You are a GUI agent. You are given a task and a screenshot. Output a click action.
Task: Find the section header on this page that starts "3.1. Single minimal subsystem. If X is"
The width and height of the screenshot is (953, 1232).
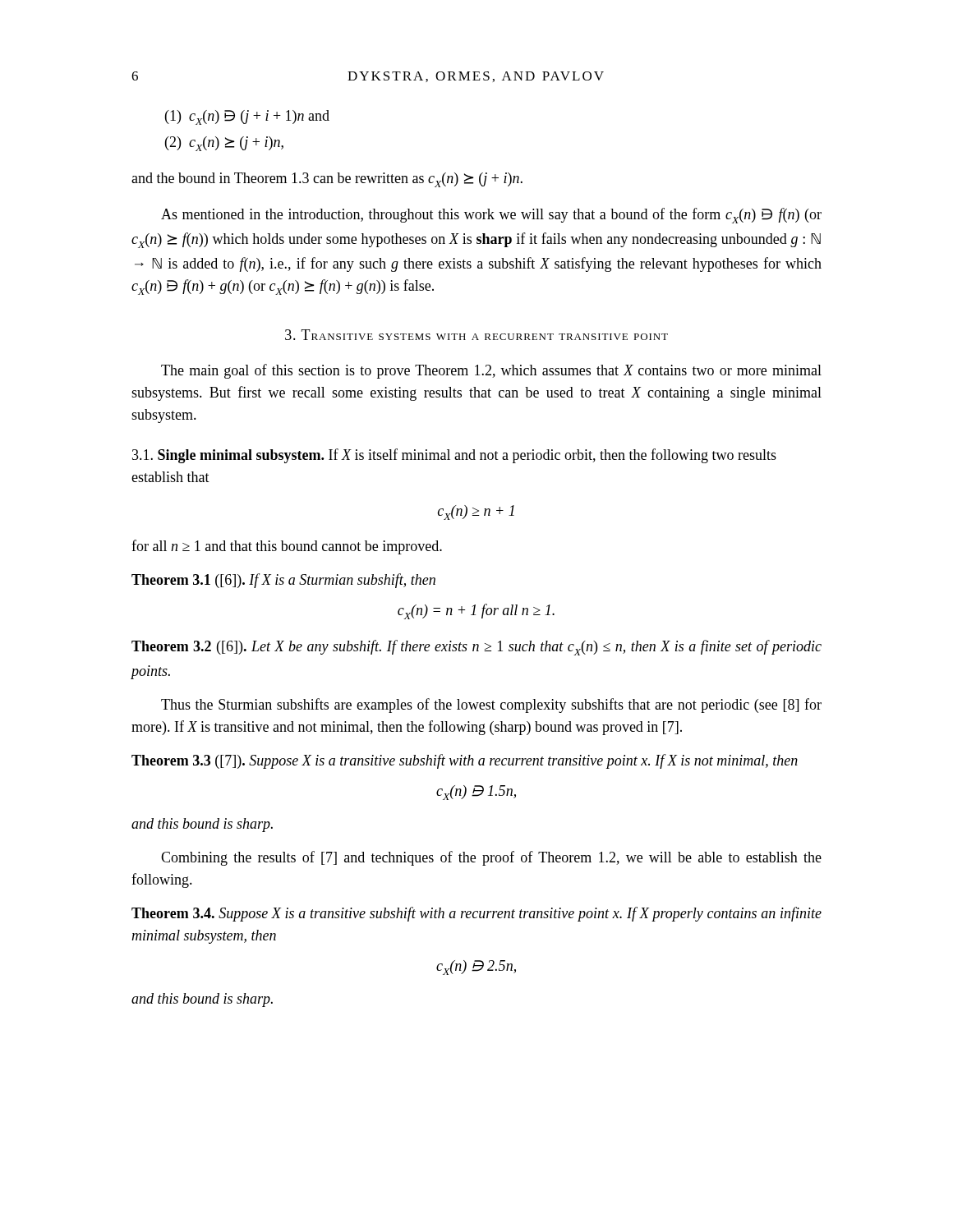pos(454,466)
